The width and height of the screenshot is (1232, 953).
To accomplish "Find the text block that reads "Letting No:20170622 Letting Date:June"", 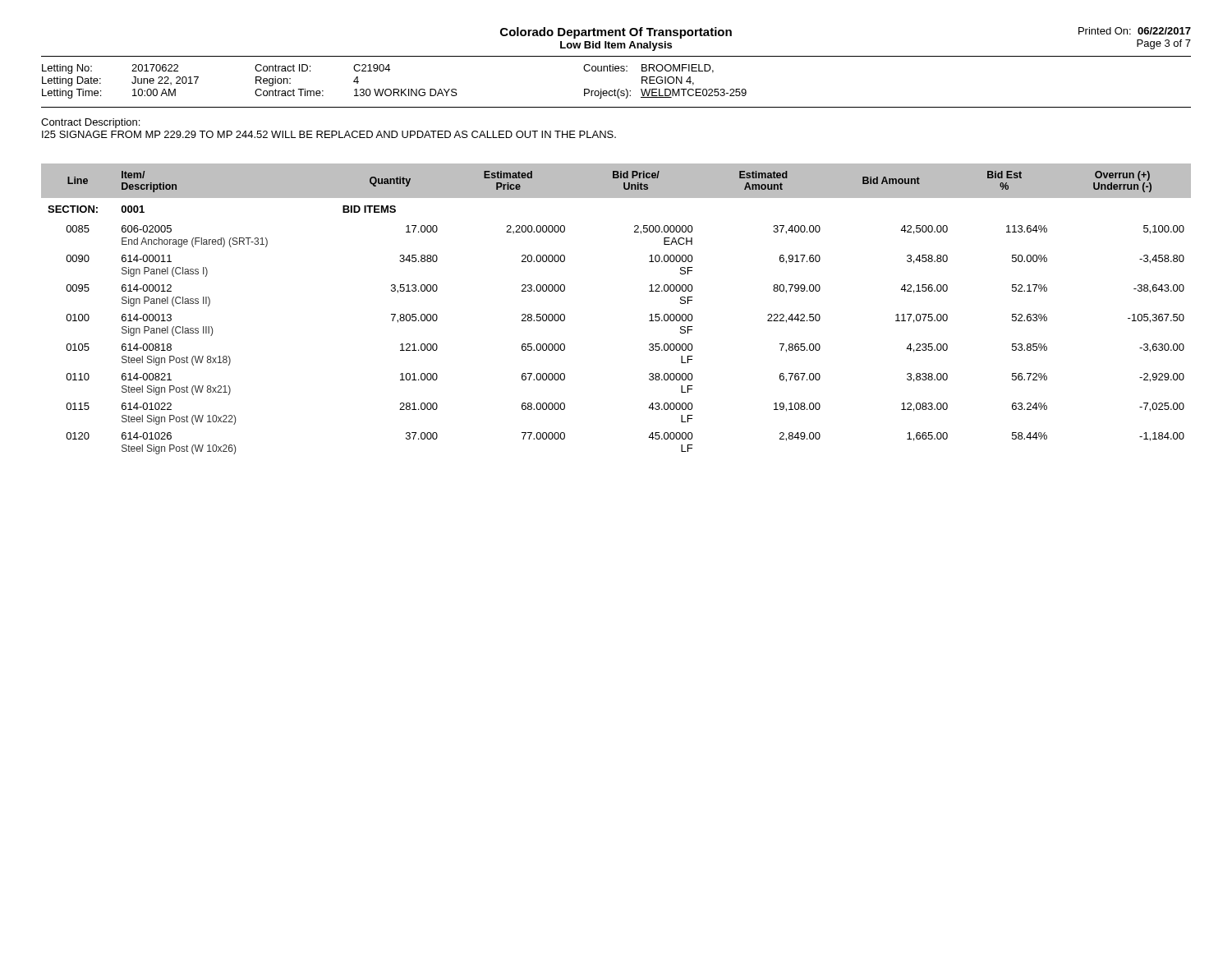I will coord(394,80).
